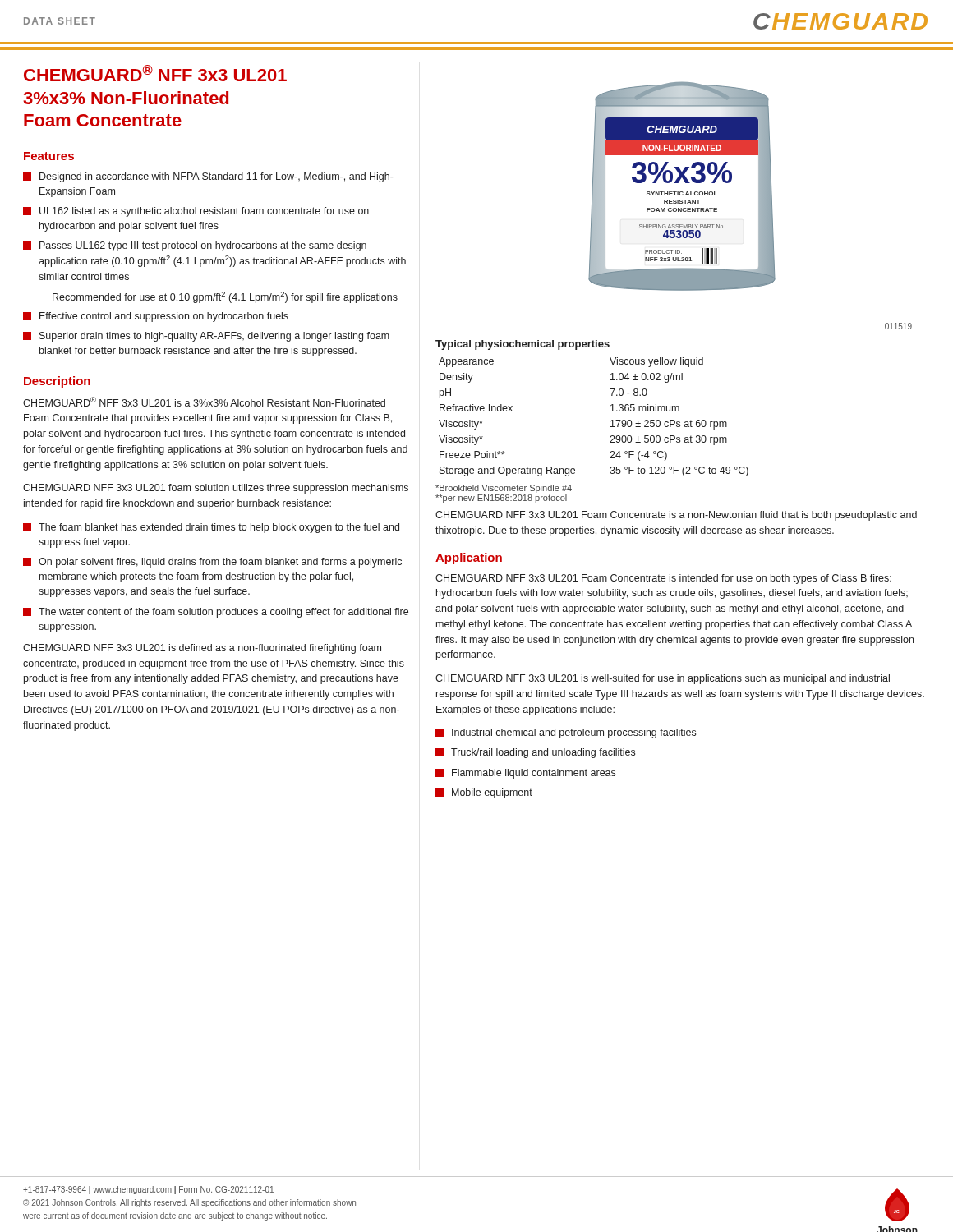Click on the region starting "The foam blanket has extended drain times"

coord(216,535)
